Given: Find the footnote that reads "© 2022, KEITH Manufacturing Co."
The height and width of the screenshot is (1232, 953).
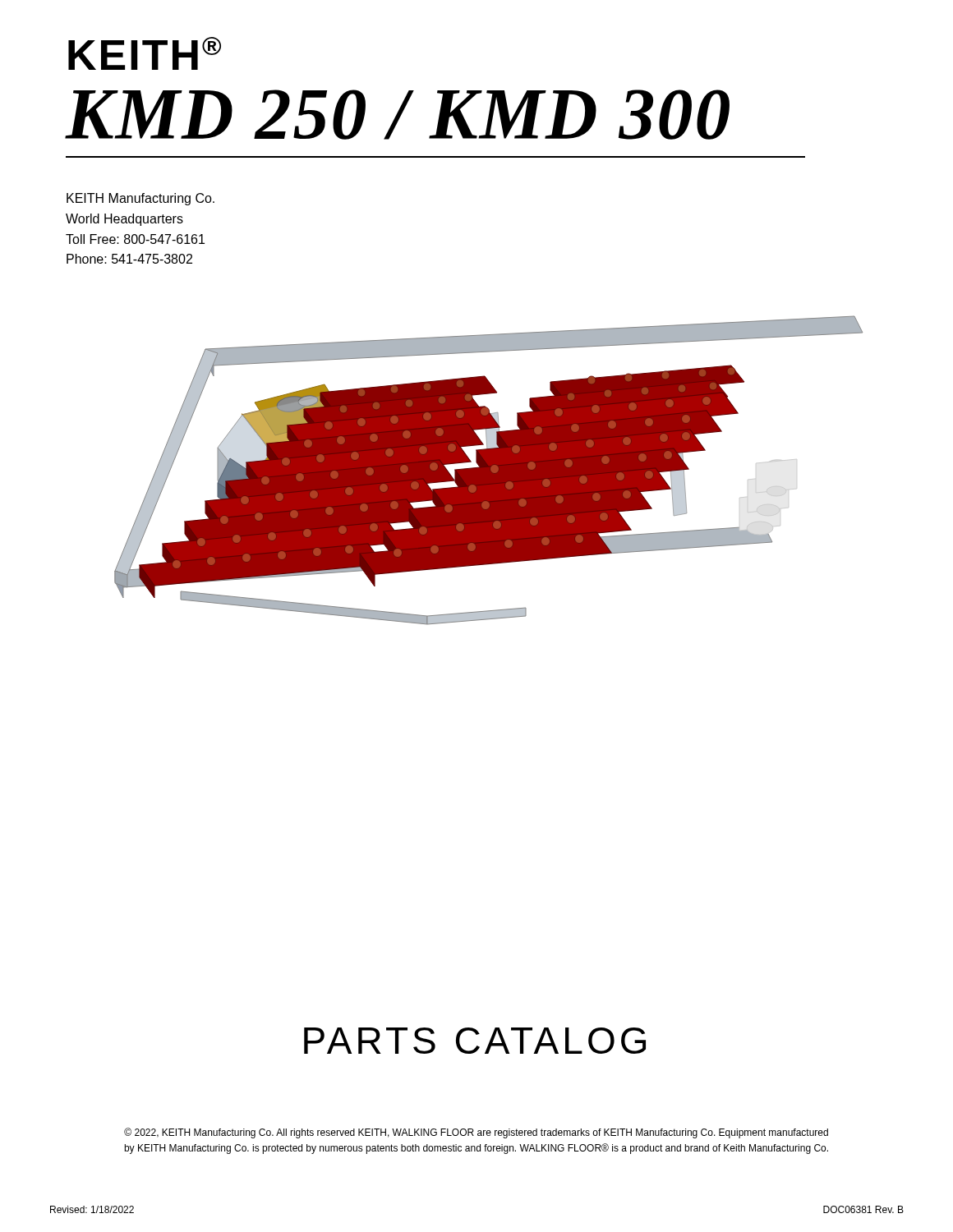Looking at the screenshot, I should click(476, 1141).
